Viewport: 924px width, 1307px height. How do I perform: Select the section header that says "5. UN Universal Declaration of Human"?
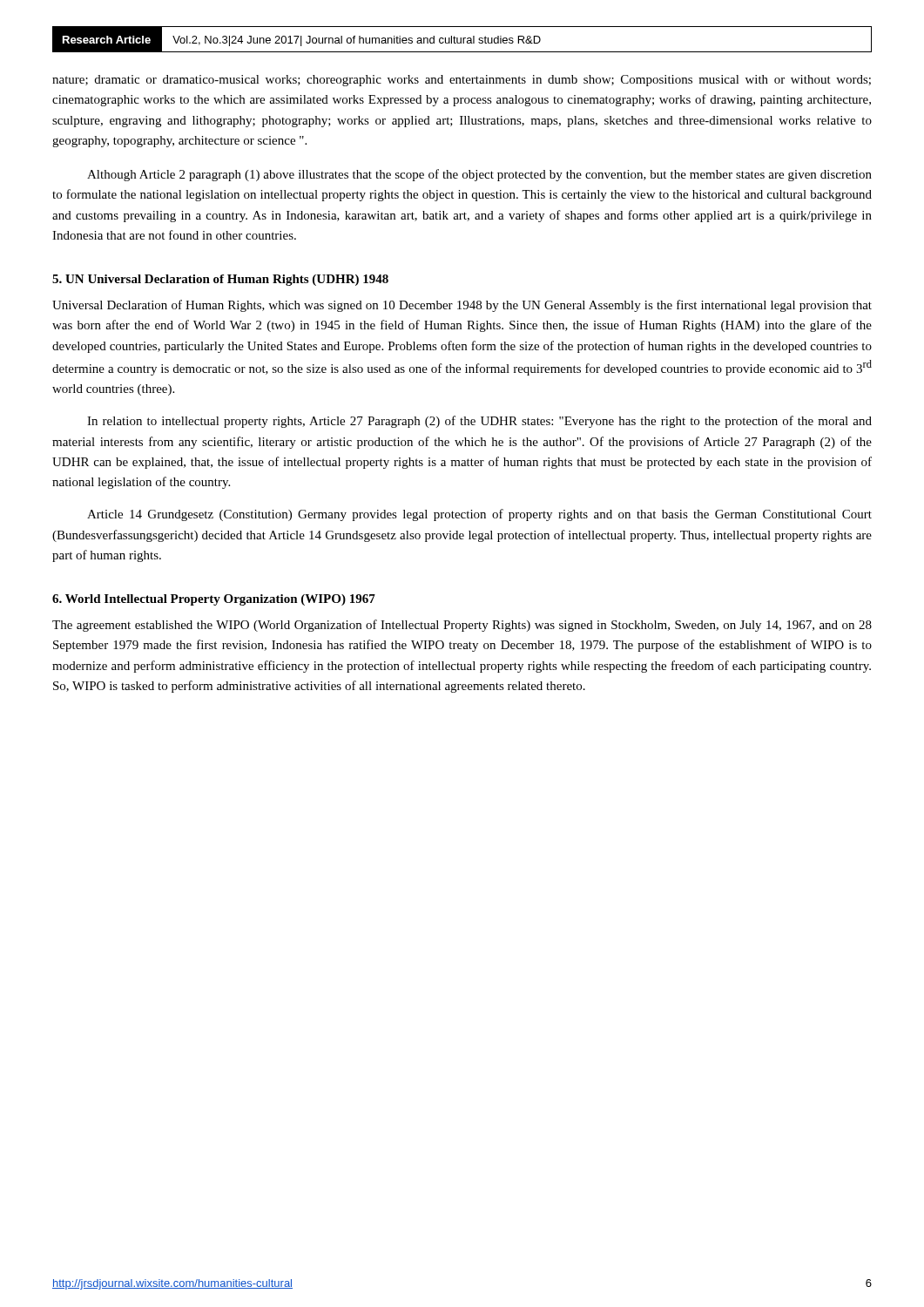[x=220, y=279]
